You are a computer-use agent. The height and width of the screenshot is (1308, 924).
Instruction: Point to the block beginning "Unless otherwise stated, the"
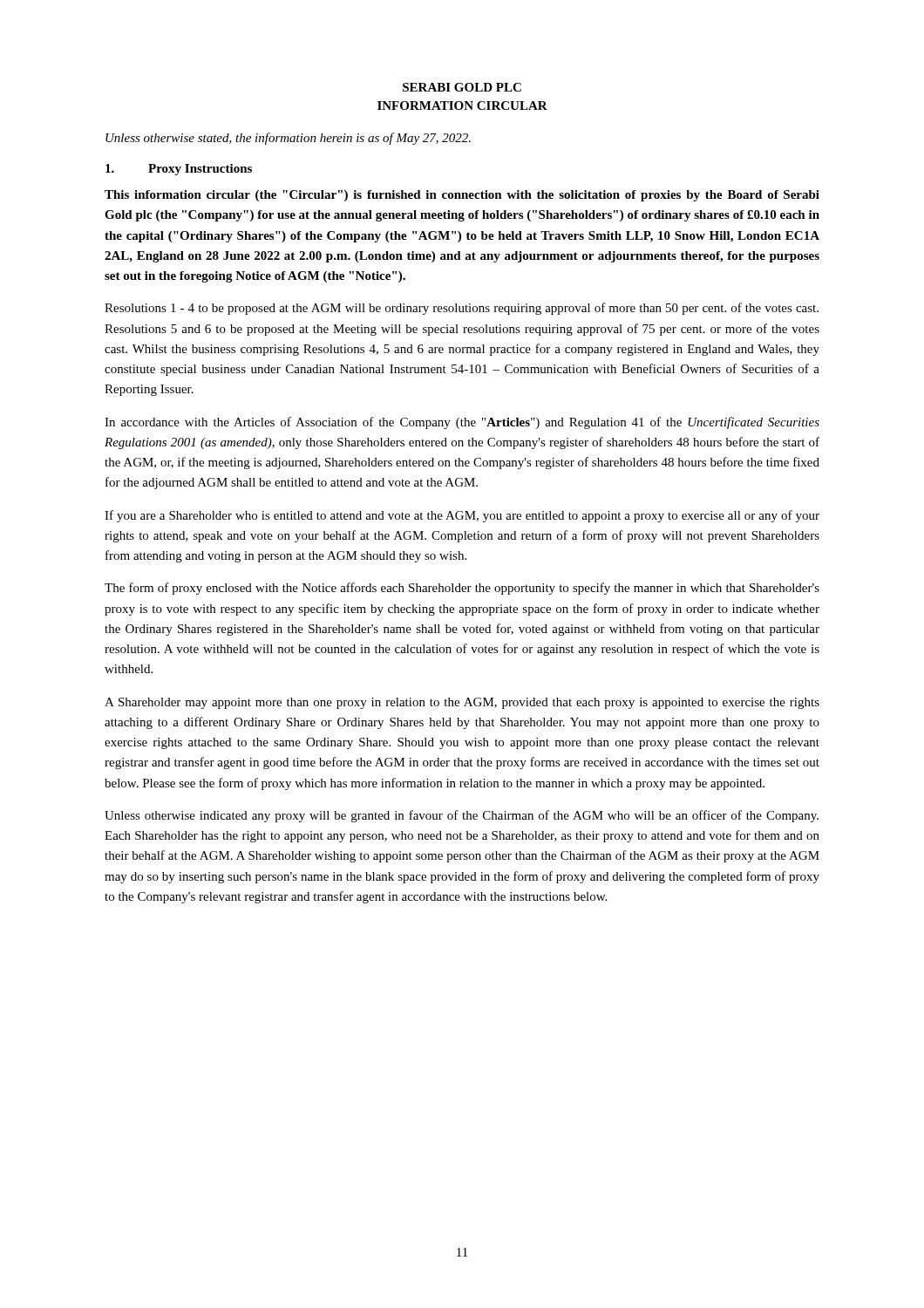288,138
